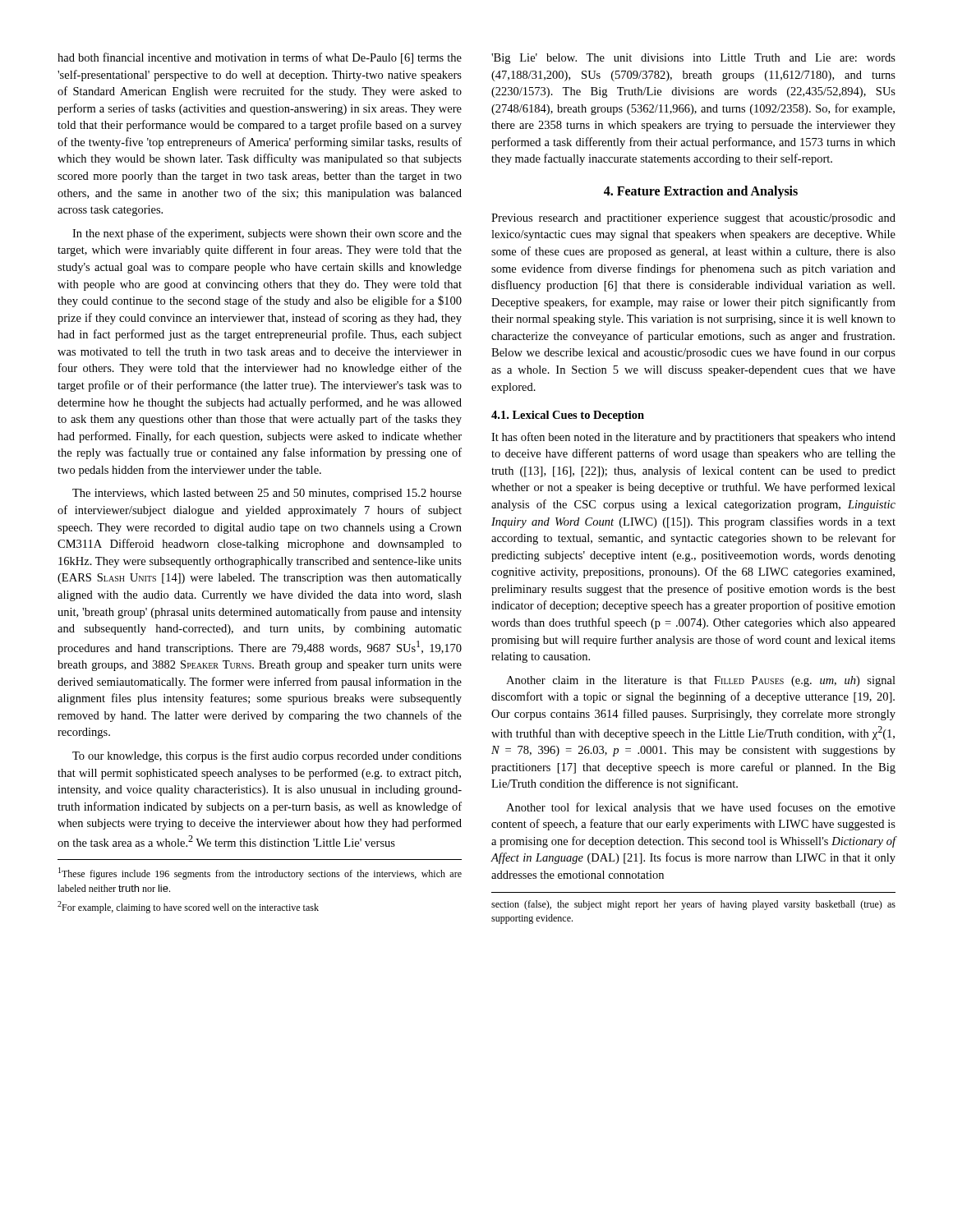Navigate to the region starting "4. Feature Extraction and Analysis"
This screenshot has width=953, height=1232.
[693, 192]
